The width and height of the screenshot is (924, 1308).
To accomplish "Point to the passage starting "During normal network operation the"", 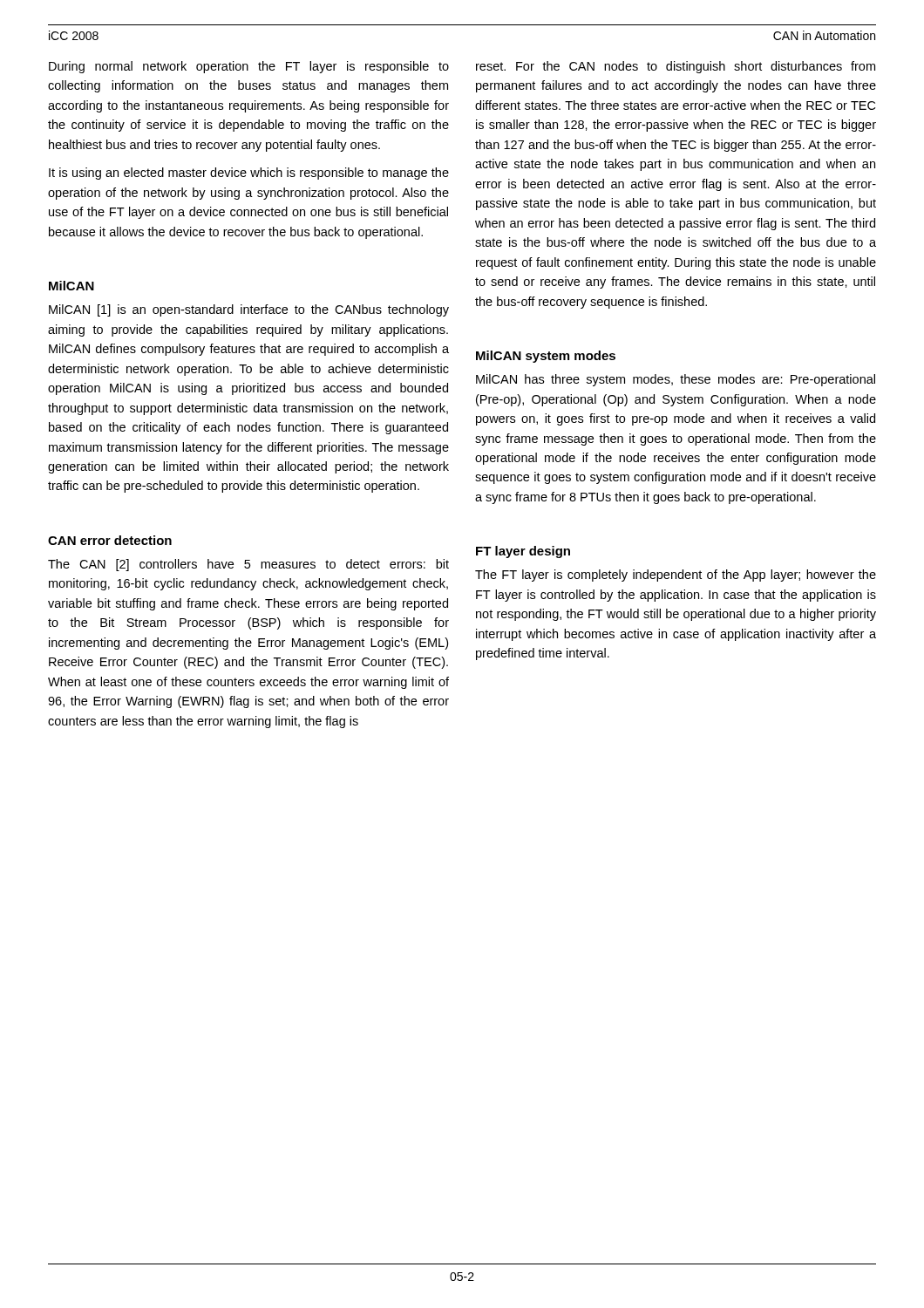I will [248, 149].
